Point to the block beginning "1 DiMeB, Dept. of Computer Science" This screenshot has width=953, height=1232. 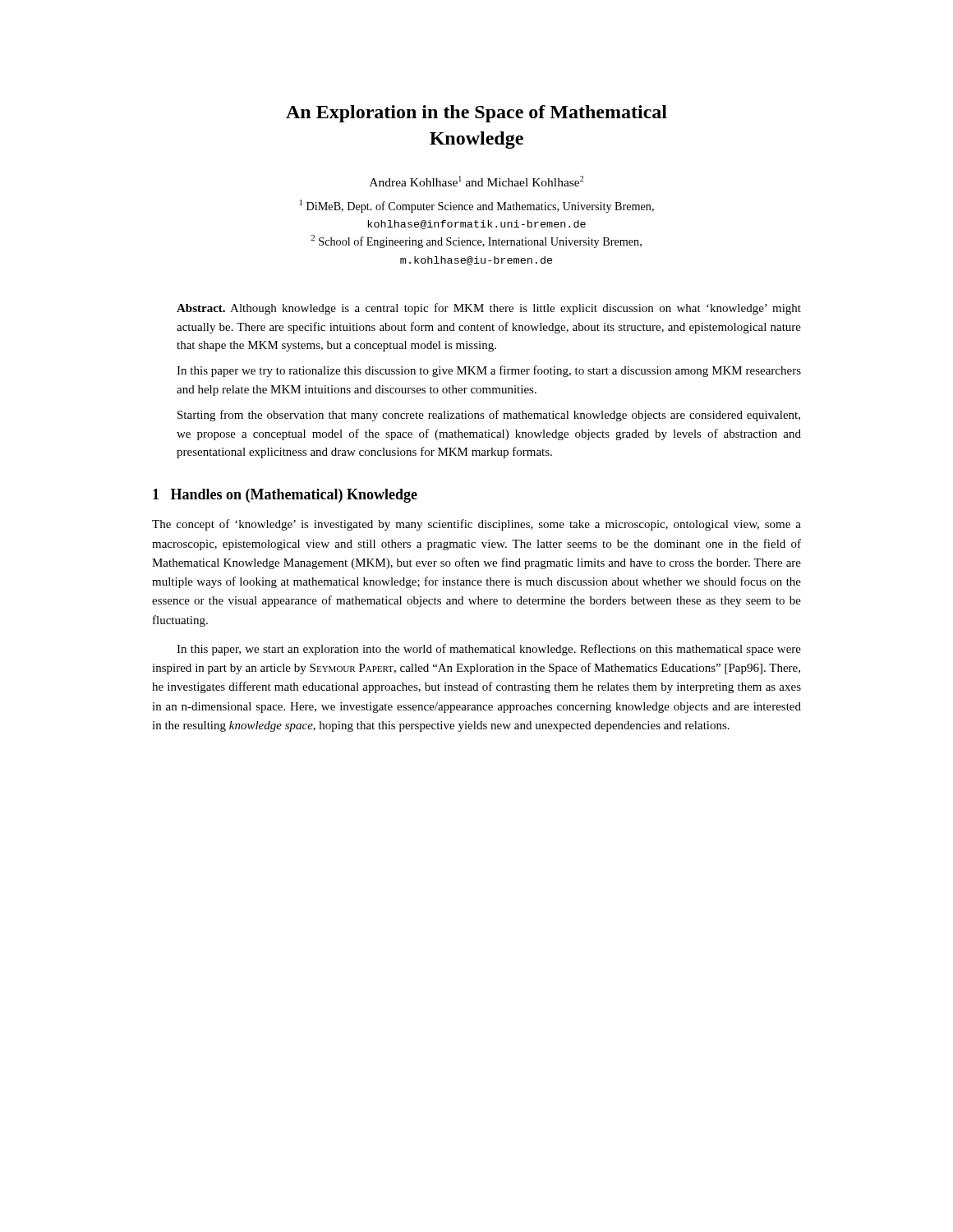coord(476,234)
